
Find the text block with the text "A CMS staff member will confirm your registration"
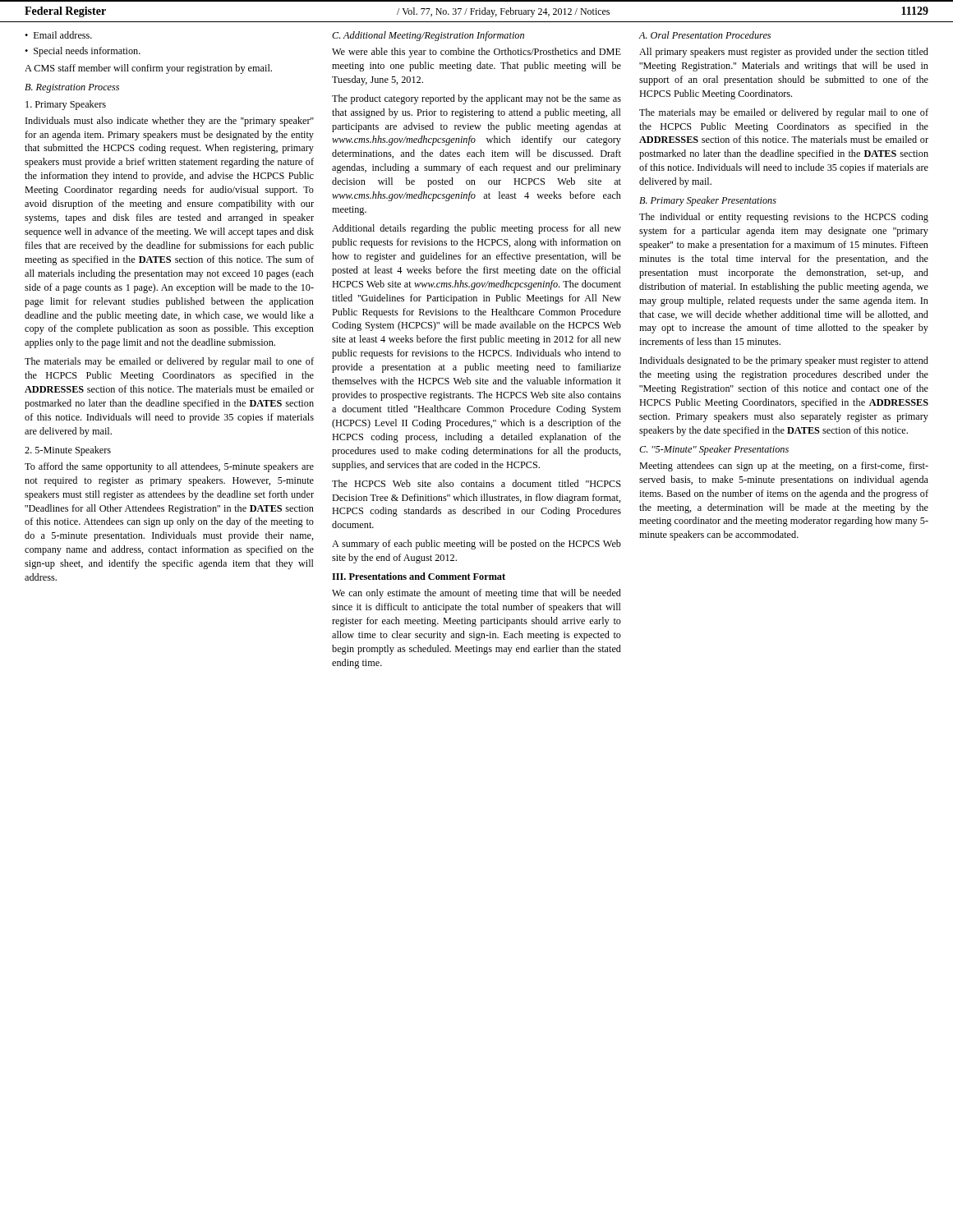pos(169,68)
